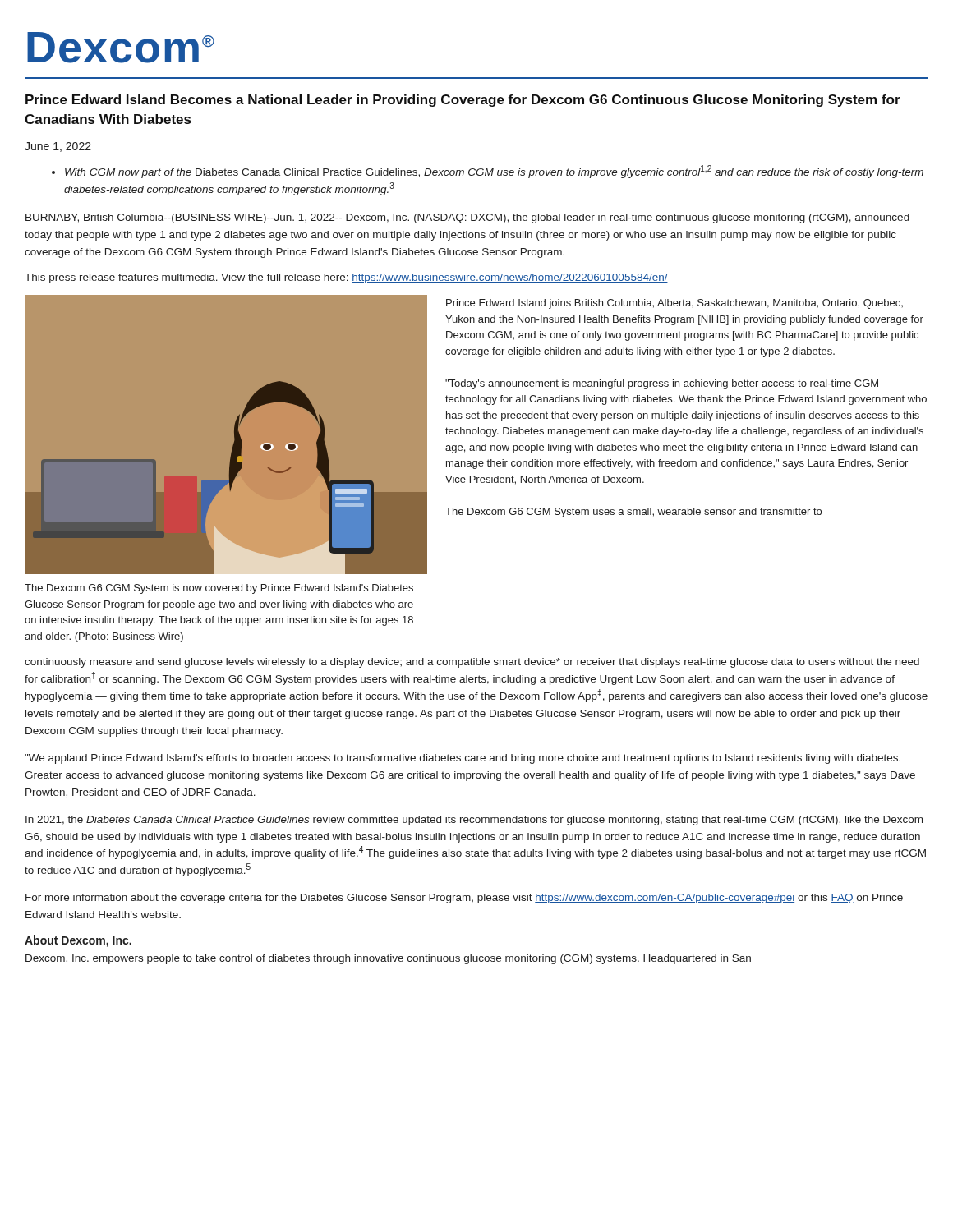The image size is (953, 1232).
Task: Find the block on this page that starts ""We applaud Prince"
Action: [470, 775]
